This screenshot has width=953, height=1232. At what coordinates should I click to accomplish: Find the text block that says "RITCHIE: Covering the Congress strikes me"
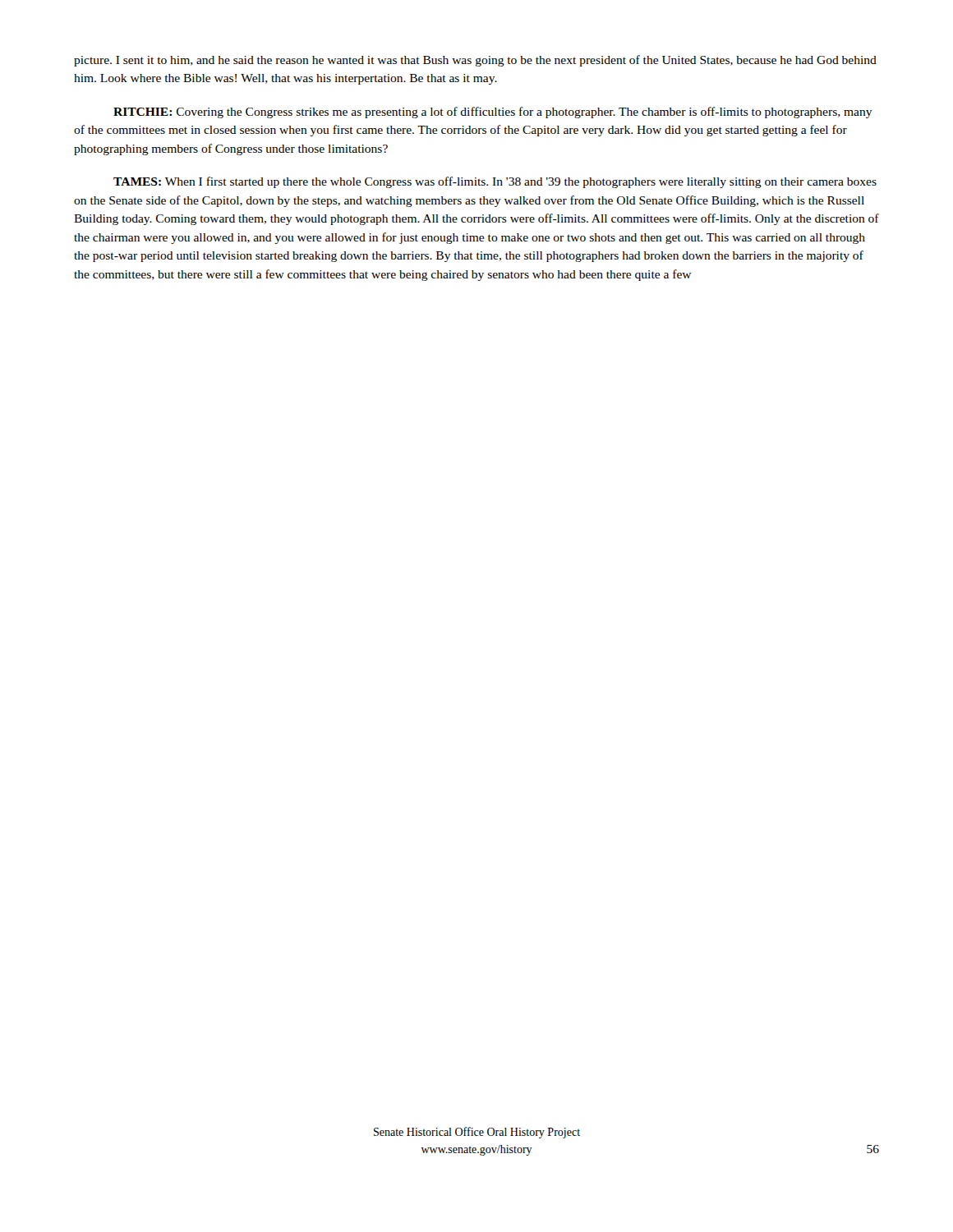[x=476, y=130]
